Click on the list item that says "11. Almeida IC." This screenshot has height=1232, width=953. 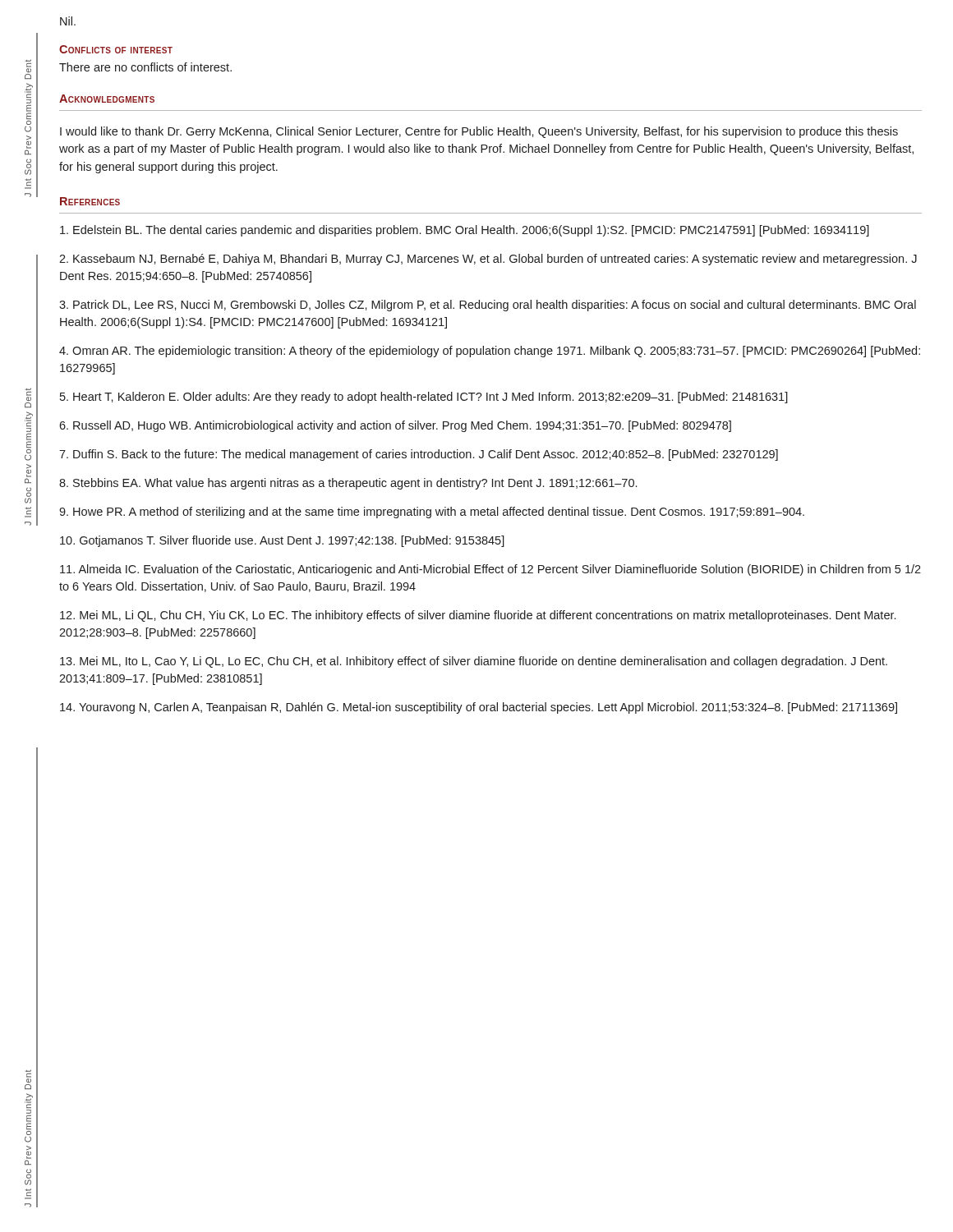coord(490,578)
